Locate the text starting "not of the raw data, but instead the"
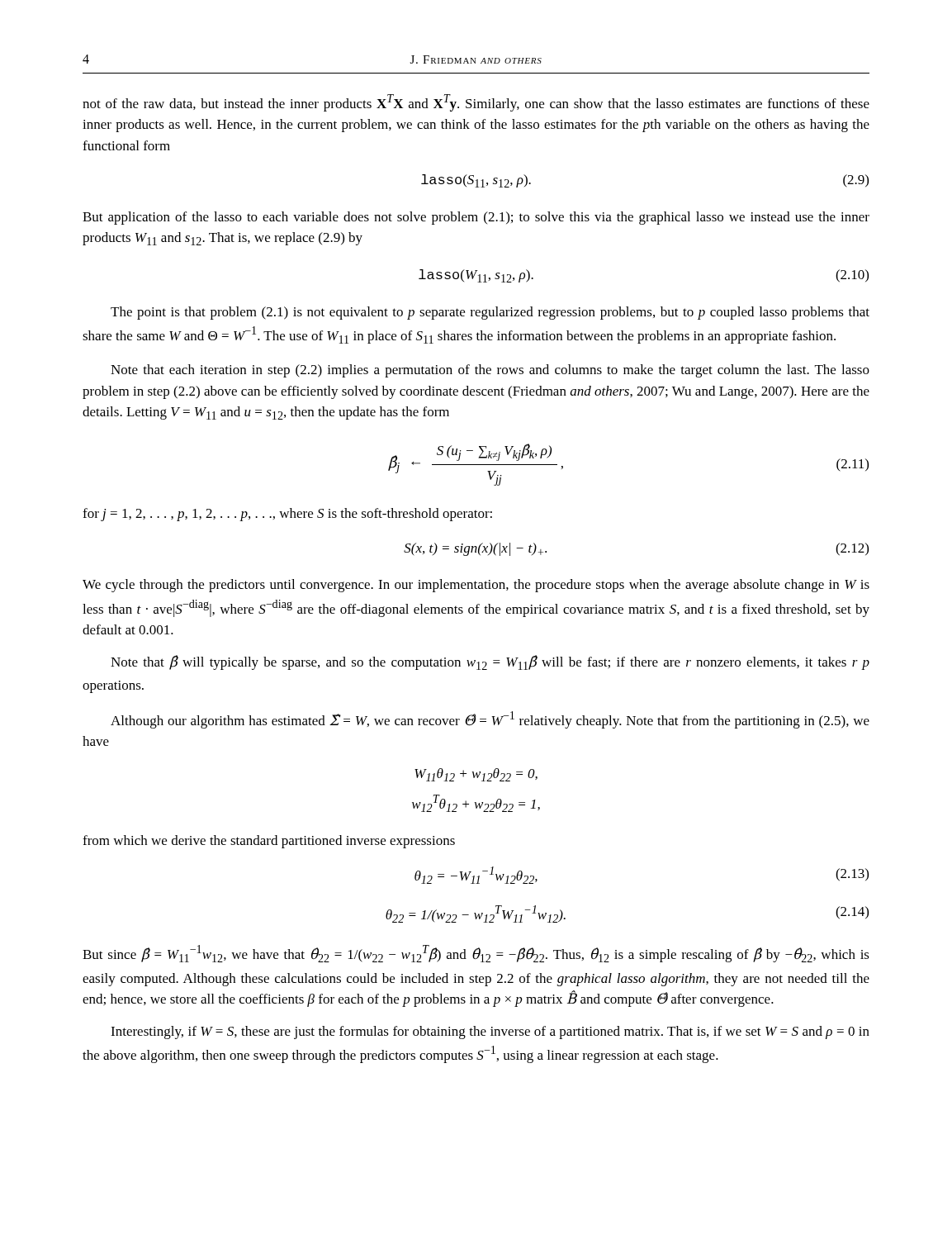The width and height of the screenshot is (952, 1239). [476, 123]
